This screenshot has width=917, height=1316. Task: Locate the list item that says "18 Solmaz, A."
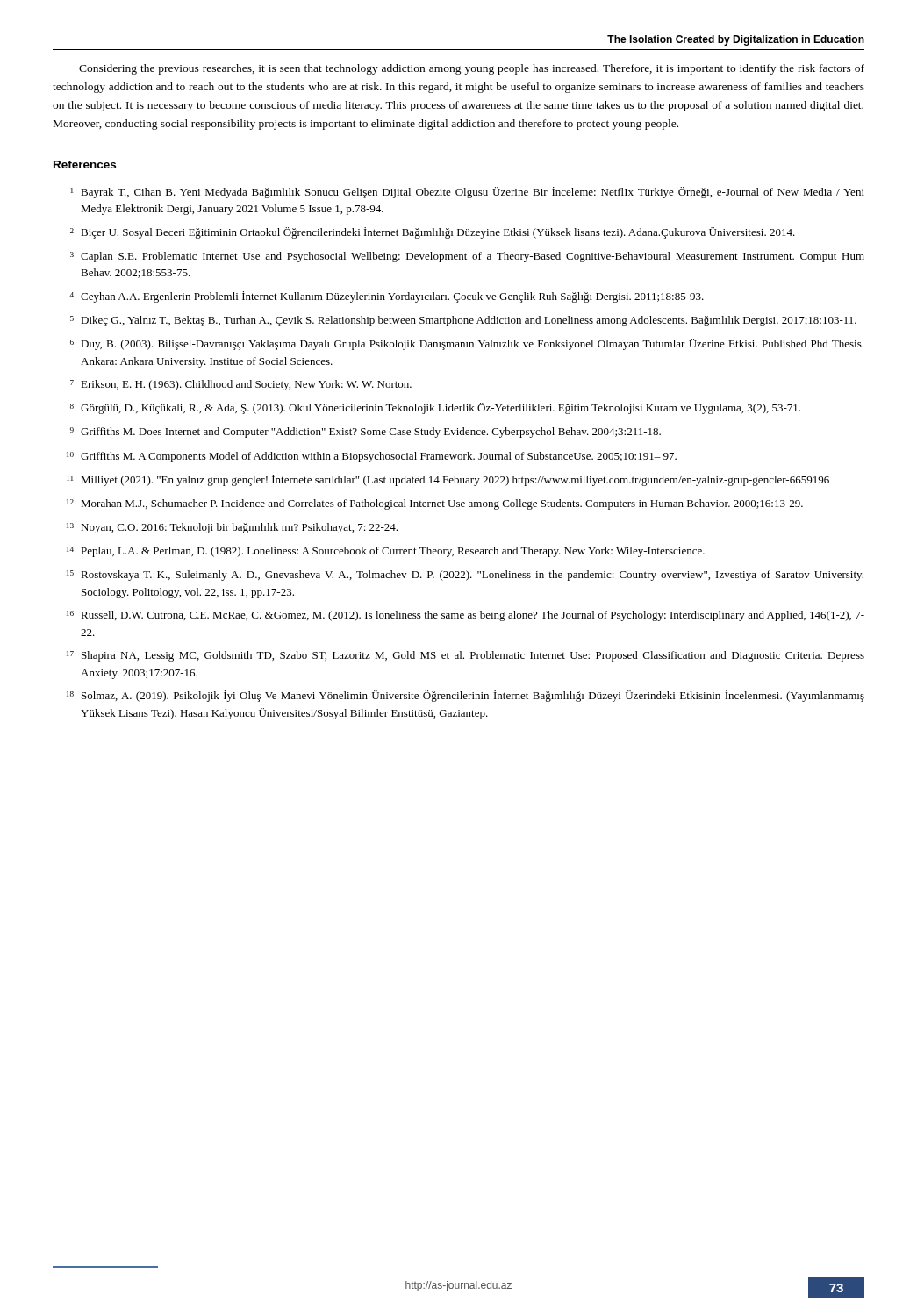coord(458,704)
